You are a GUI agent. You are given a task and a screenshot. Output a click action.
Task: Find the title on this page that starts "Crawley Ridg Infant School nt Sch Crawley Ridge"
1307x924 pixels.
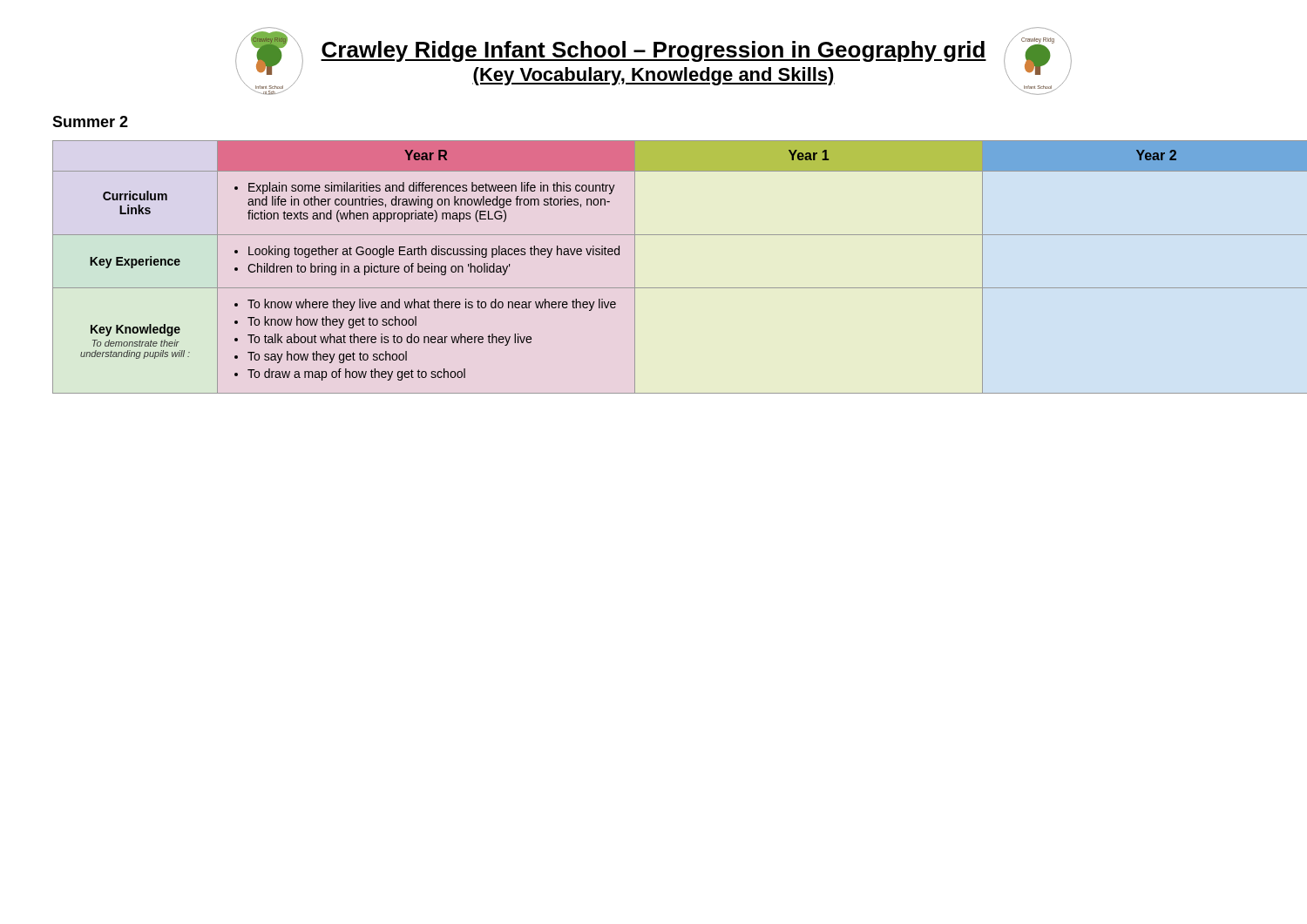point(654,61)
